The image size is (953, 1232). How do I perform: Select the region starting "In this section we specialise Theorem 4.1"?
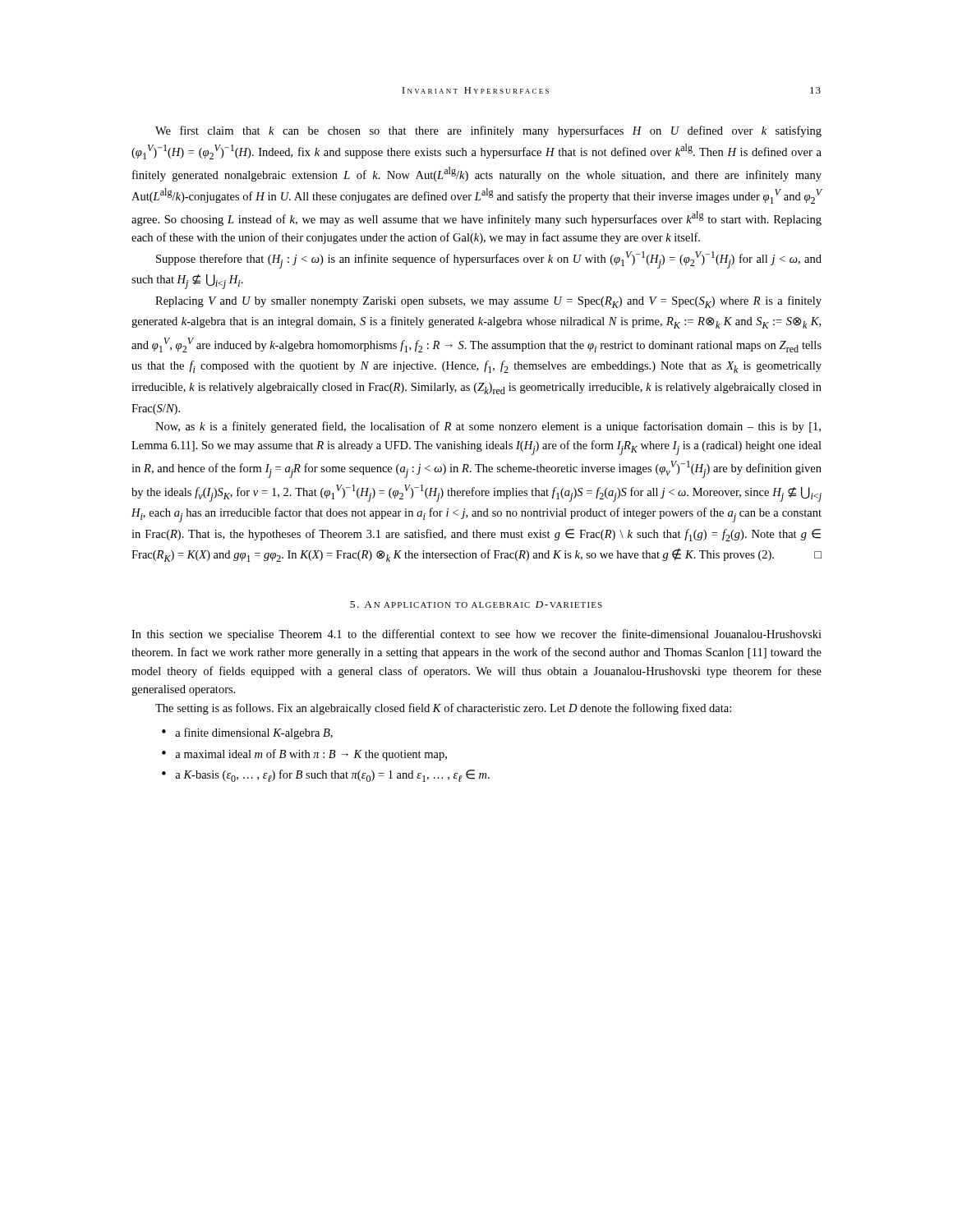[x=476, y=662]
